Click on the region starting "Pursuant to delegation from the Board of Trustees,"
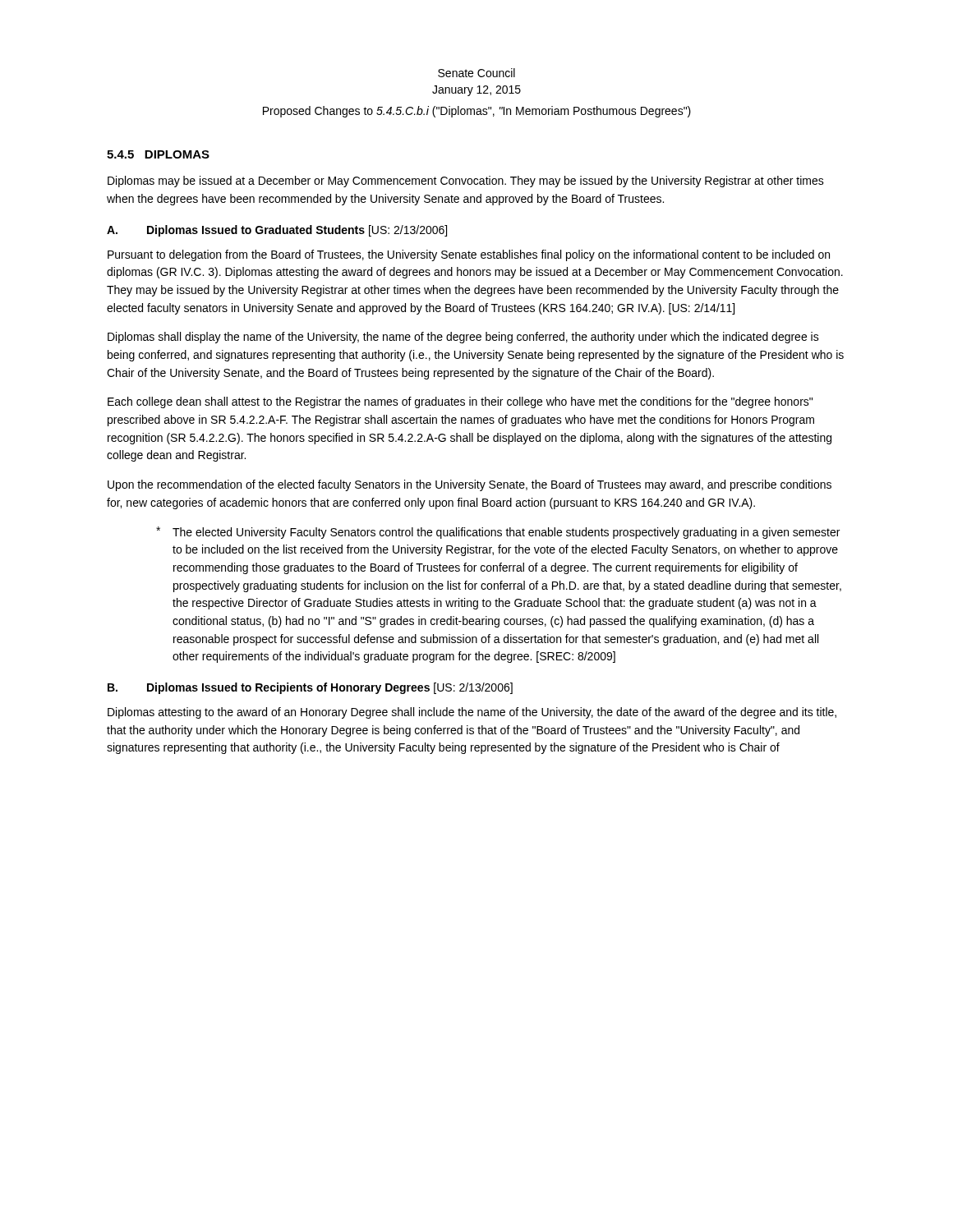The width and height of the screenshot is (953, 1232). point(475,281)
